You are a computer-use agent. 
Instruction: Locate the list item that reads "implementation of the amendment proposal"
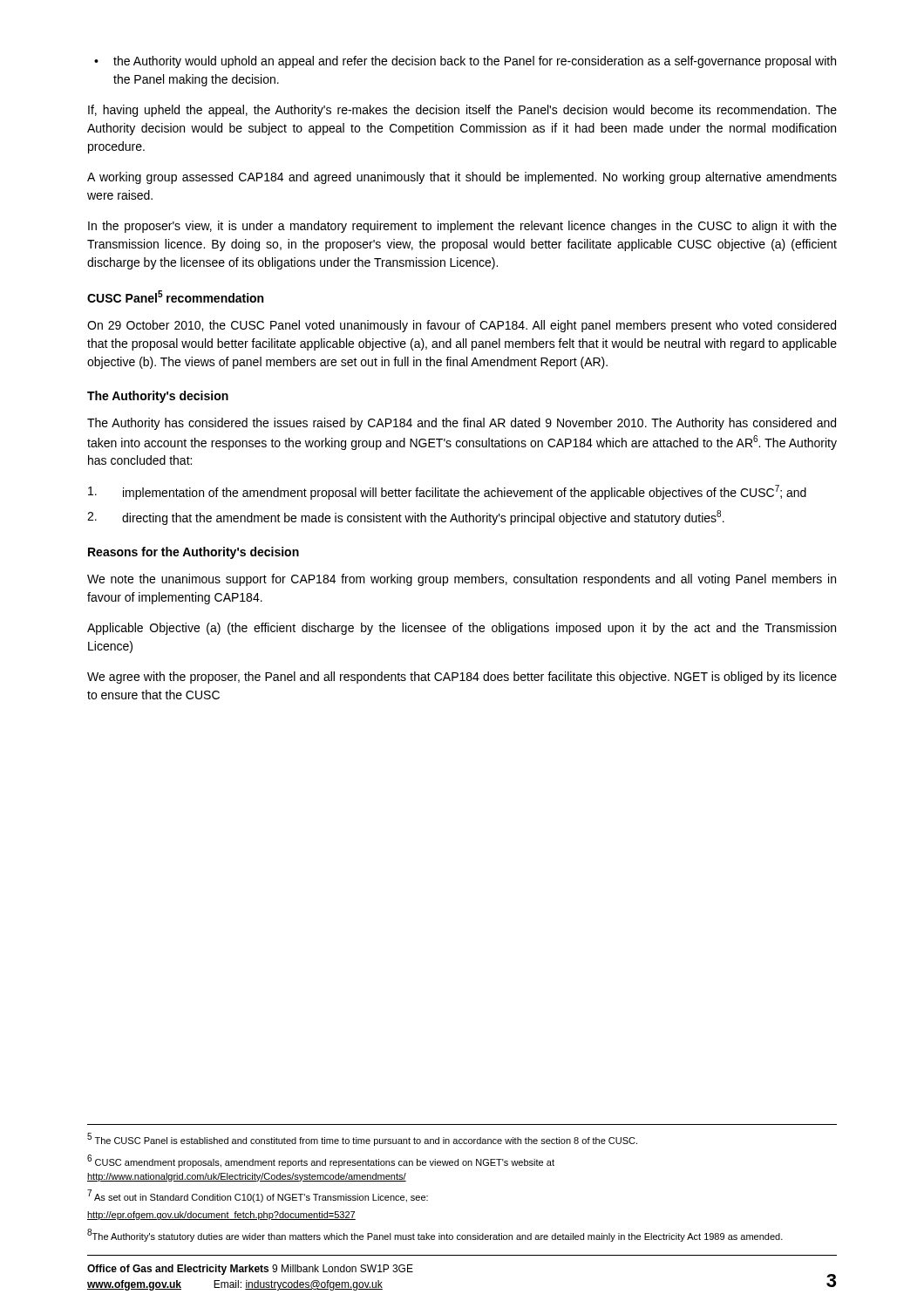tap(447, 492)
